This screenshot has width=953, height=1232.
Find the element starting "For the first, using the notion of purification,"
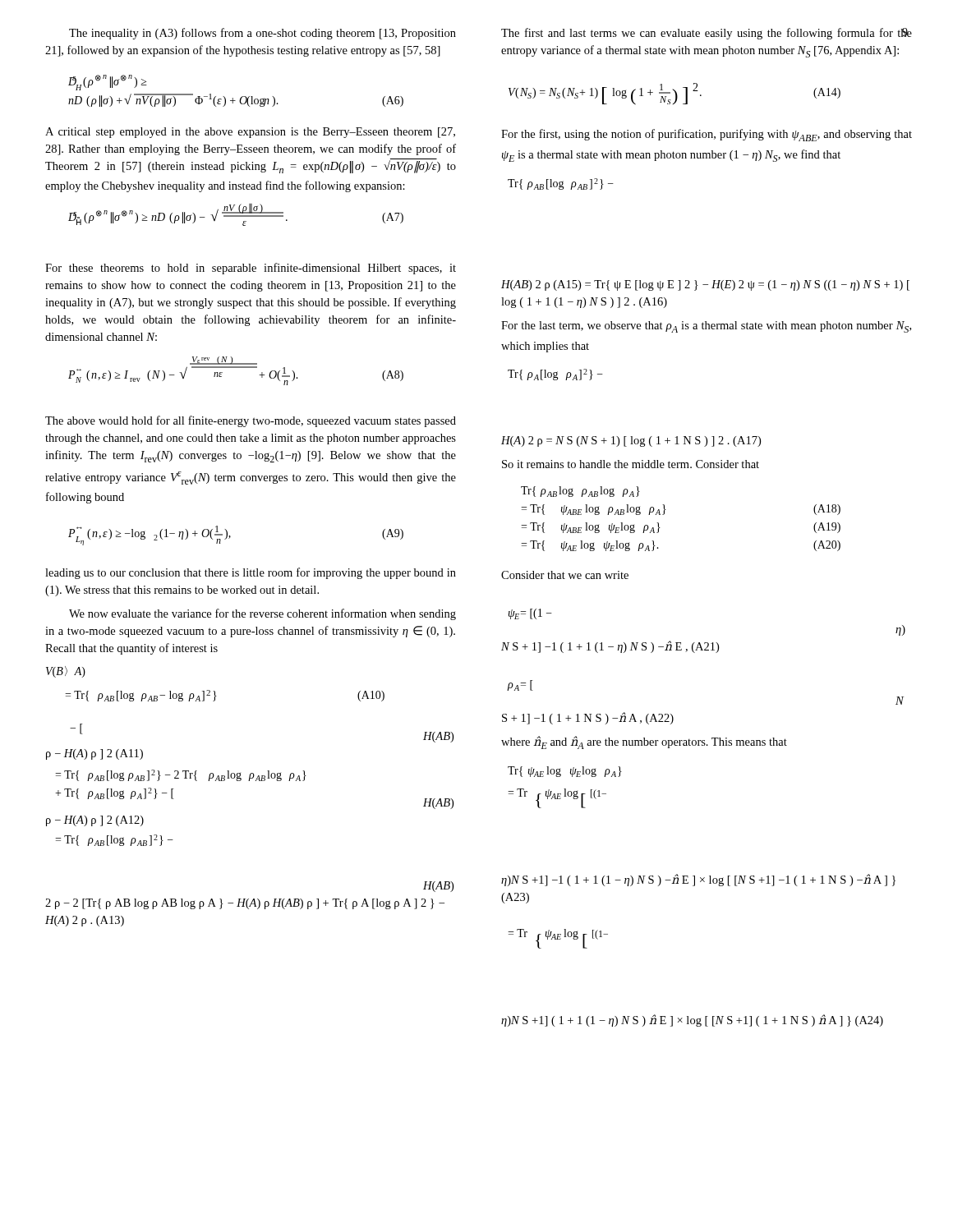707,146
